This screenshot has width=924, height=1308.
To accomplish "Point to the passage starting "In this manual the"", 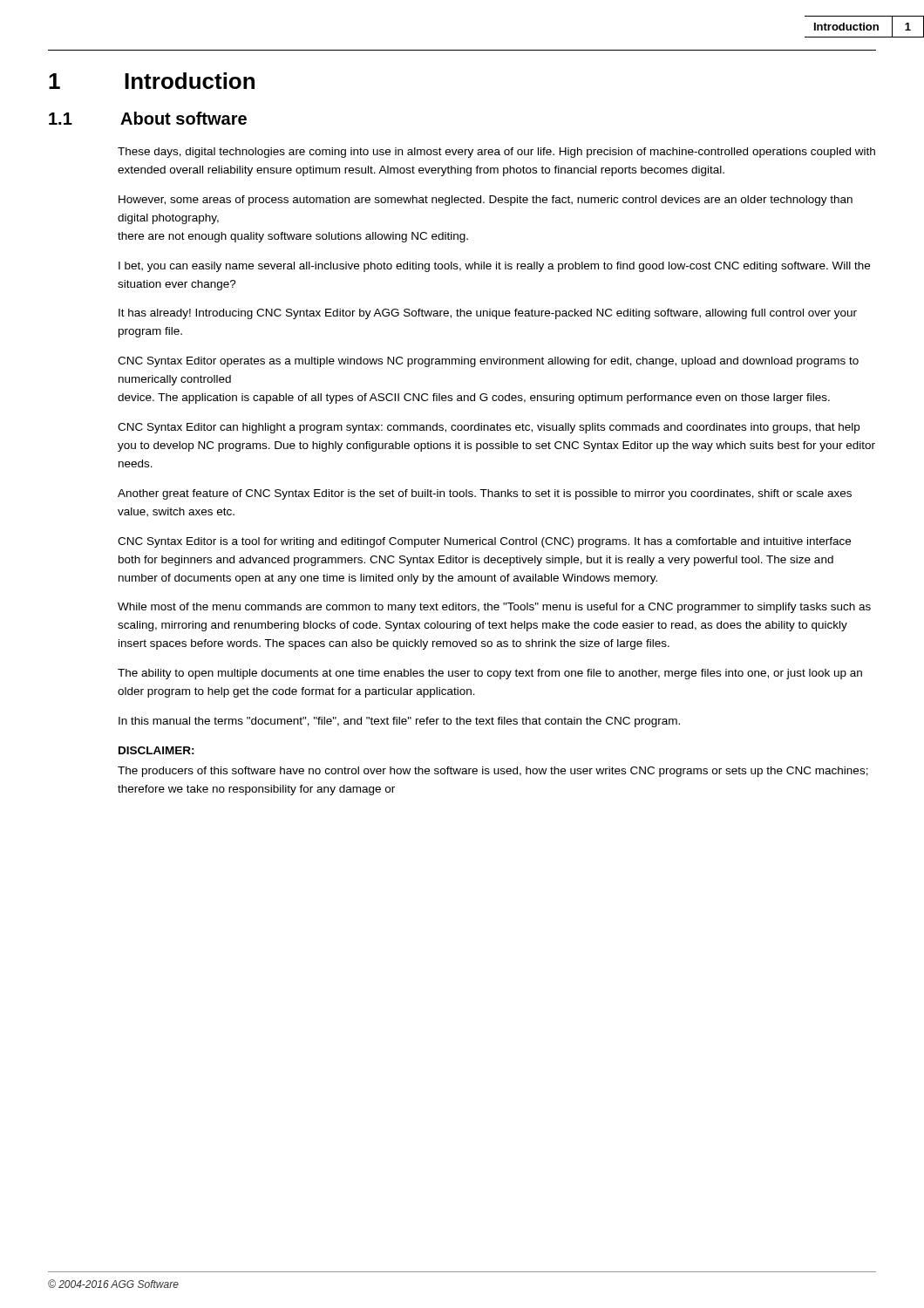I will tap(399, 721).
